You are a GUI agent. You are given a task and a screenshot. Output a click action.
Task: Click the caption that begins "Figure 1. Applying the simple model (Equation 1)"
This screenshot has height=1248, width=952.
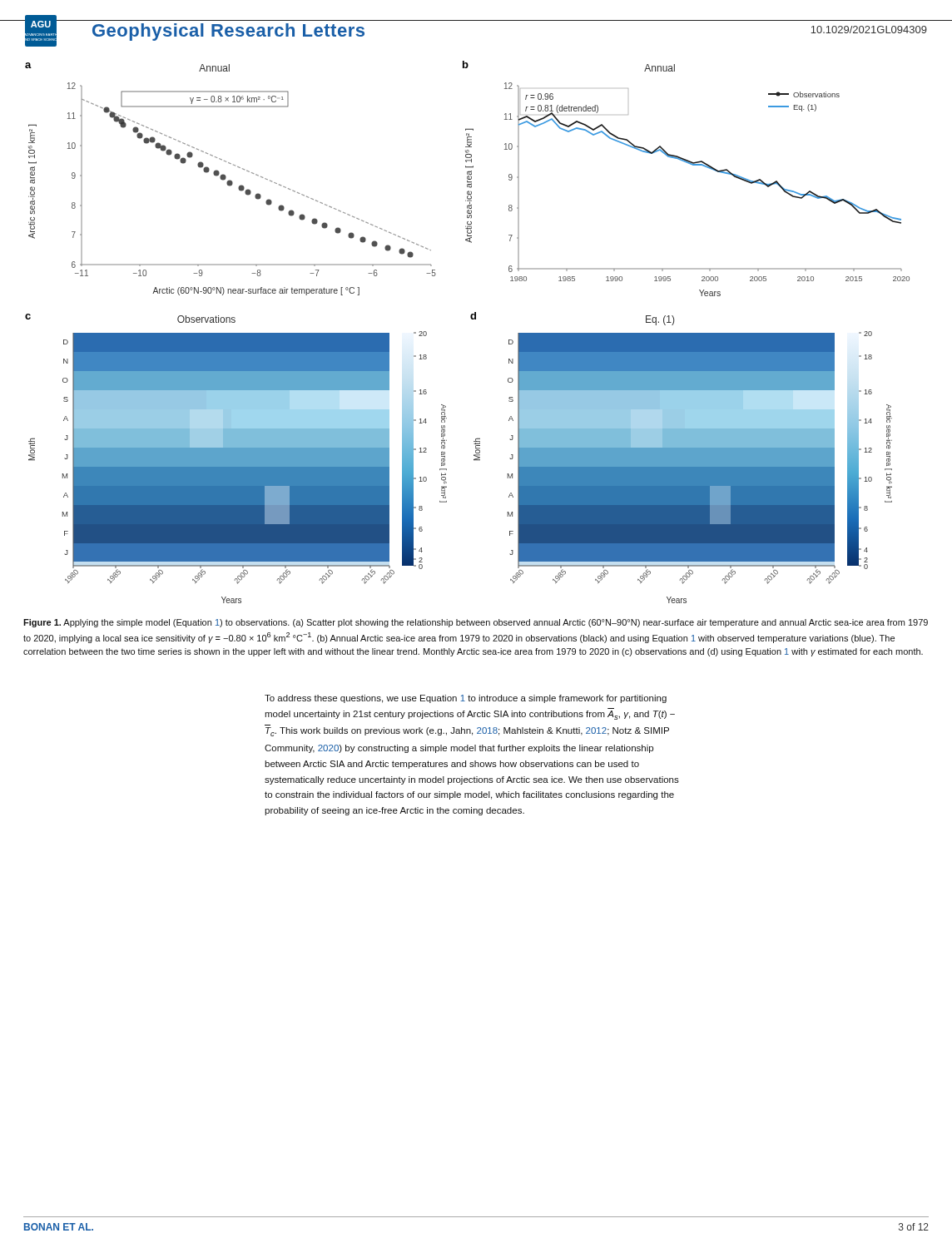pyautogui.click(x=476, y=637)
